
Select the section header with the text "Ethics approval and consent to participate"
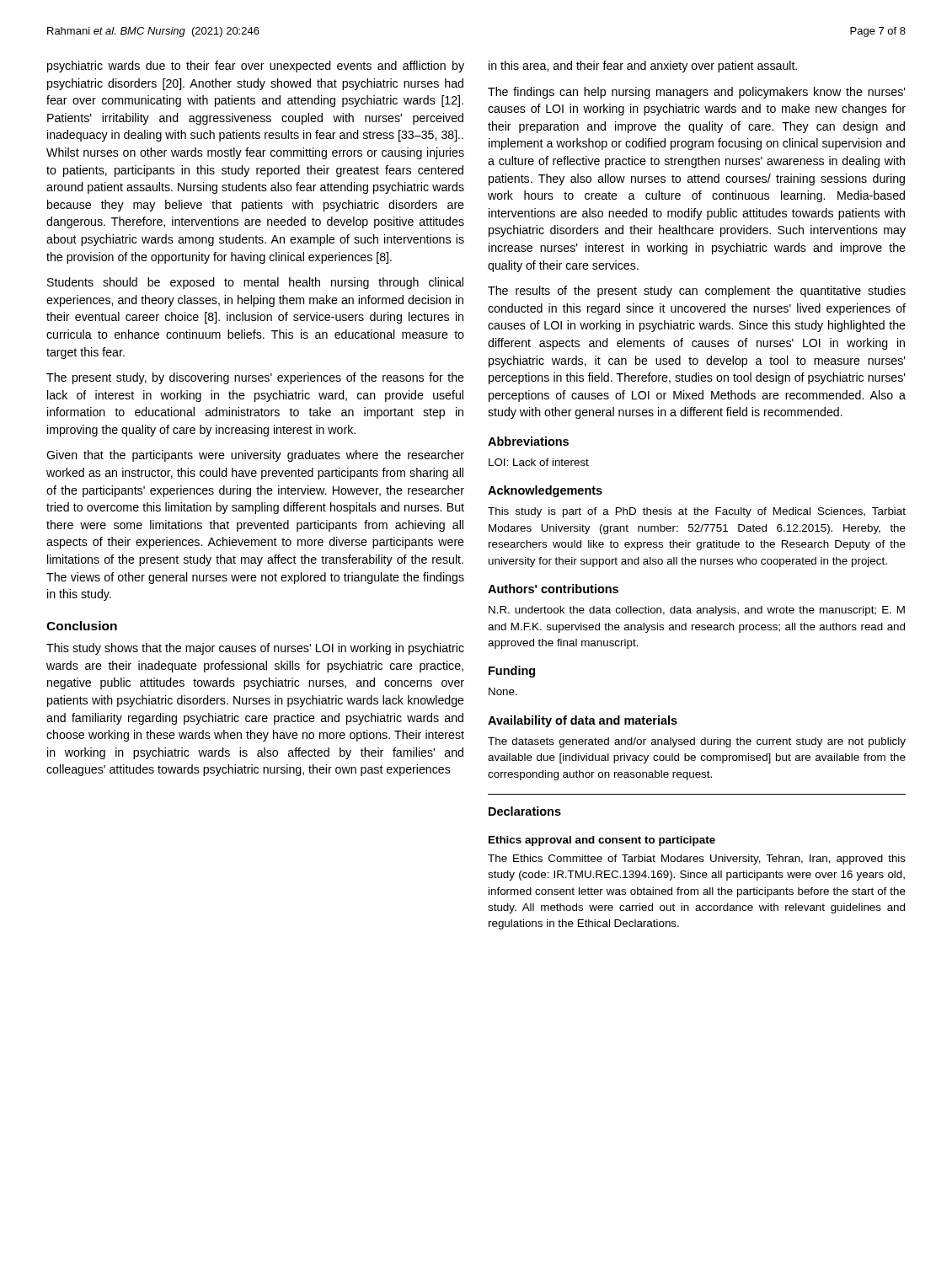point(602,840)
